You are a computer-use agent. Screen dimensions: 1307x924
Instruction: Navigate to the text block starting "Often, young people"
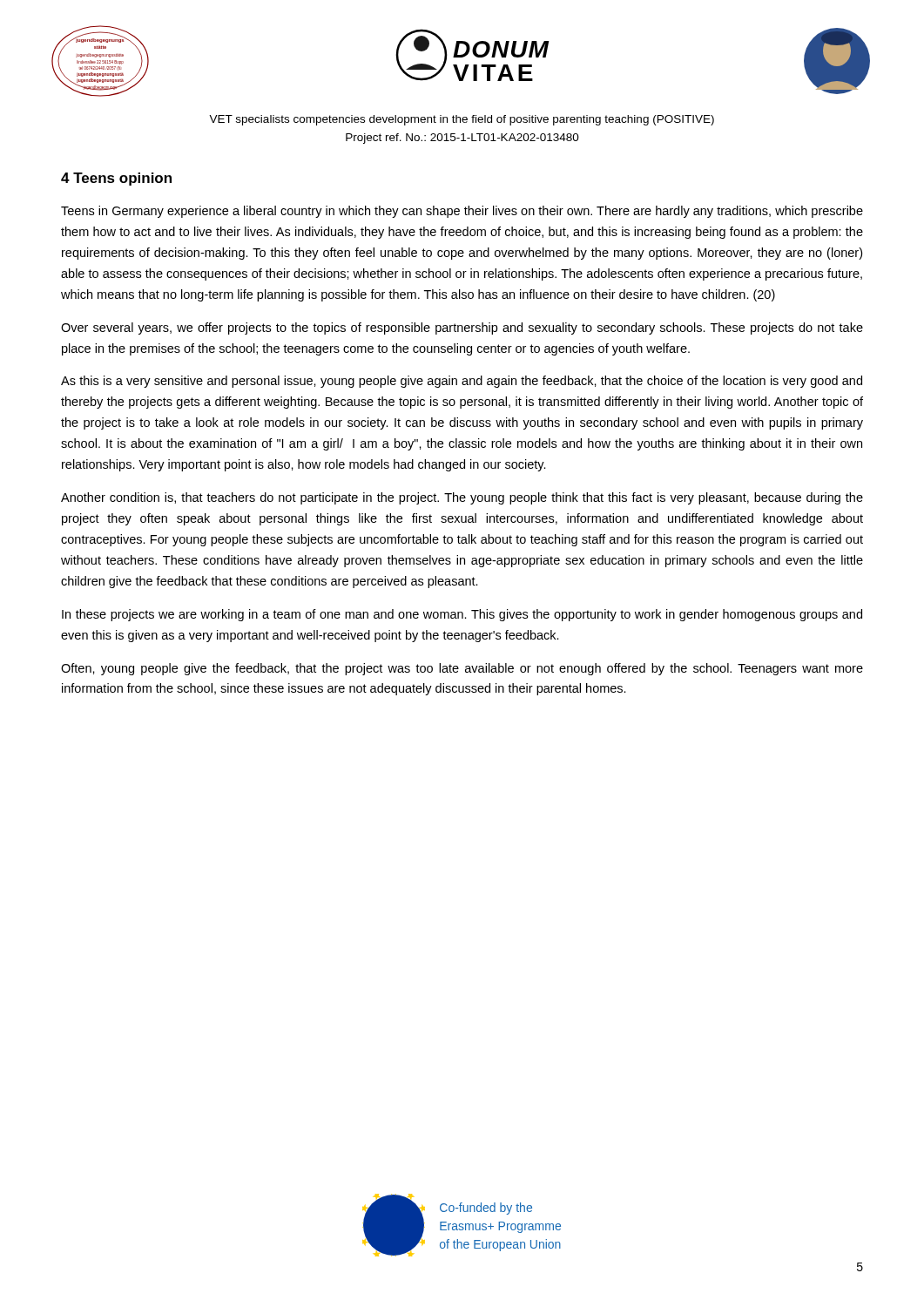(x=462, y=678)
